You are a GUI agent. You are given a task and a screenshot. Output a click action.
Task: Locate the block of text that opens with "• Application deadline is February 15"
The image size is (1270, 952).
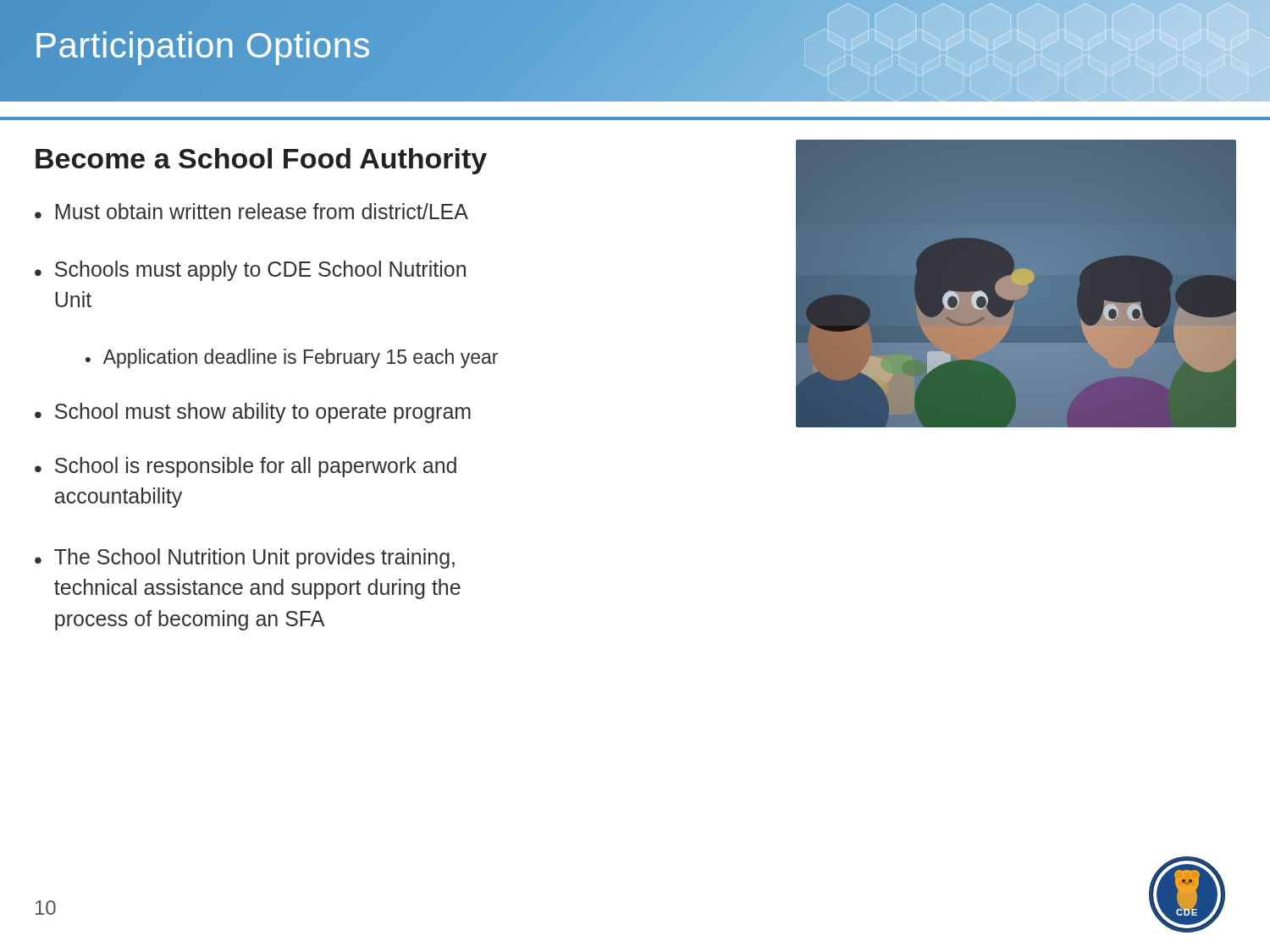tap(291, 358)
